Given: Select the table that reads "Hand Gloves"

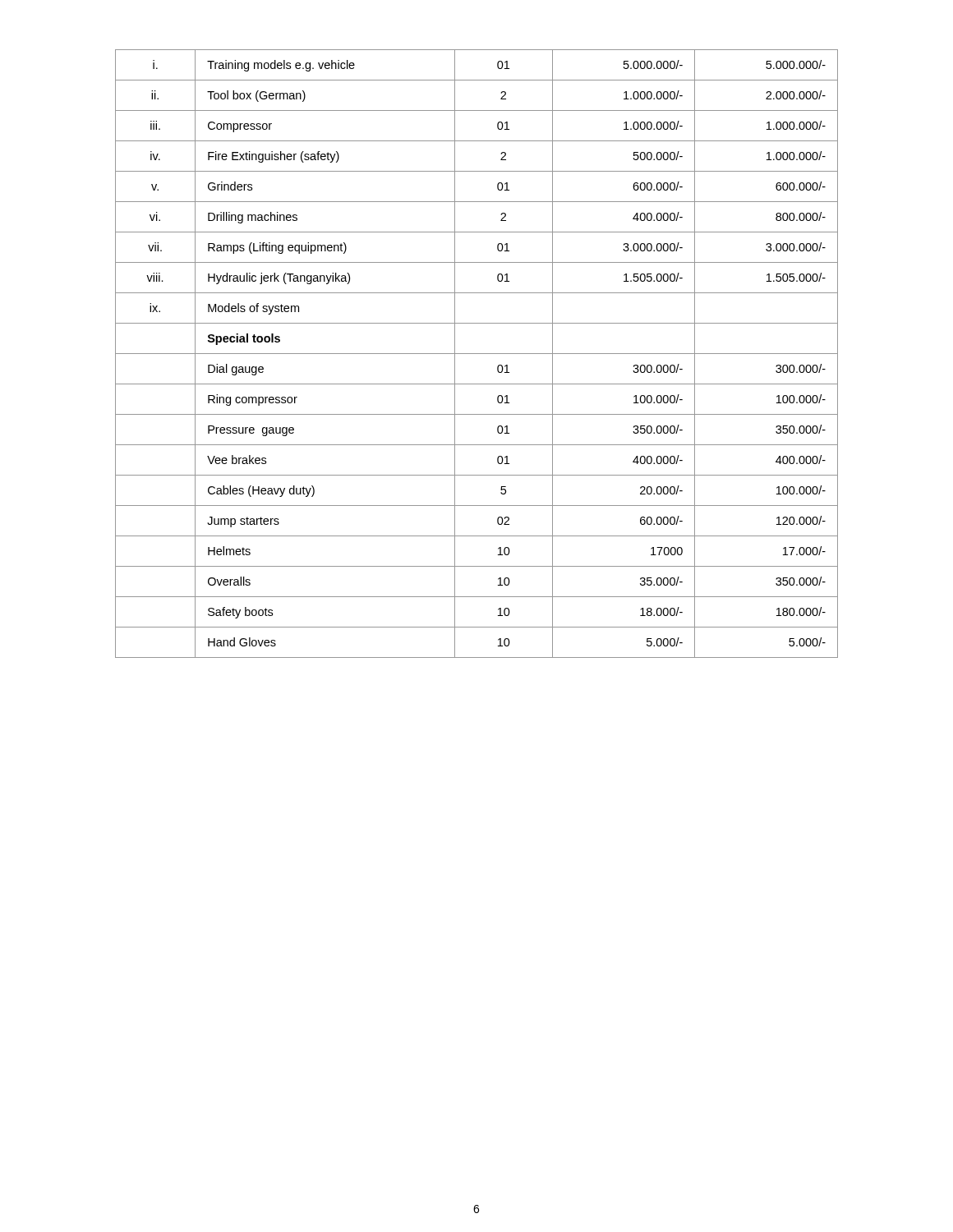Looking at the screenshot, I should pyautogui.click(x=476, y=354).
